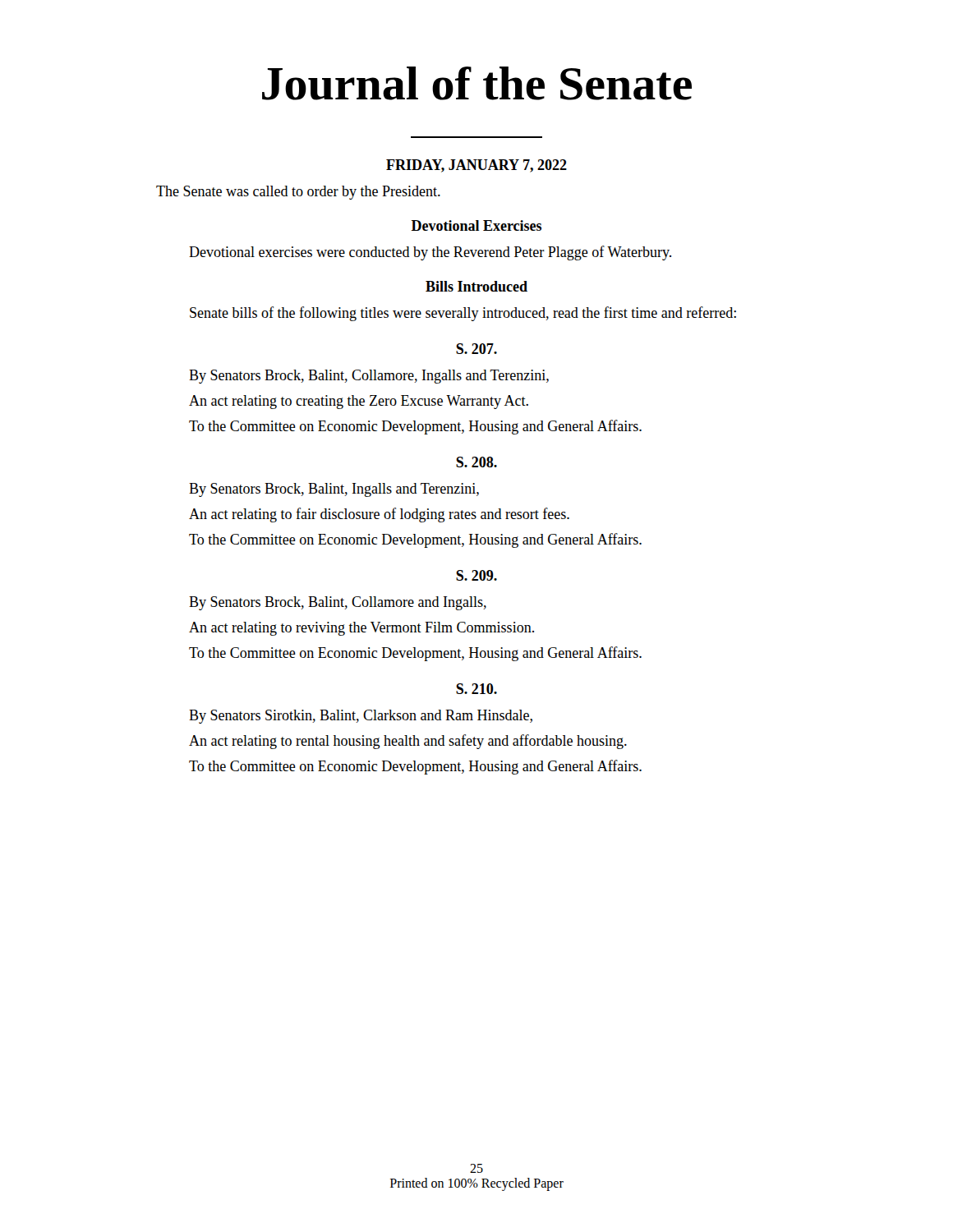The width and height of the screenshot is (953, 1232).
Task: Locate the element starting "By Senators Brock, Balint, Collamore, Ingalls"
Action: (369, 375)
